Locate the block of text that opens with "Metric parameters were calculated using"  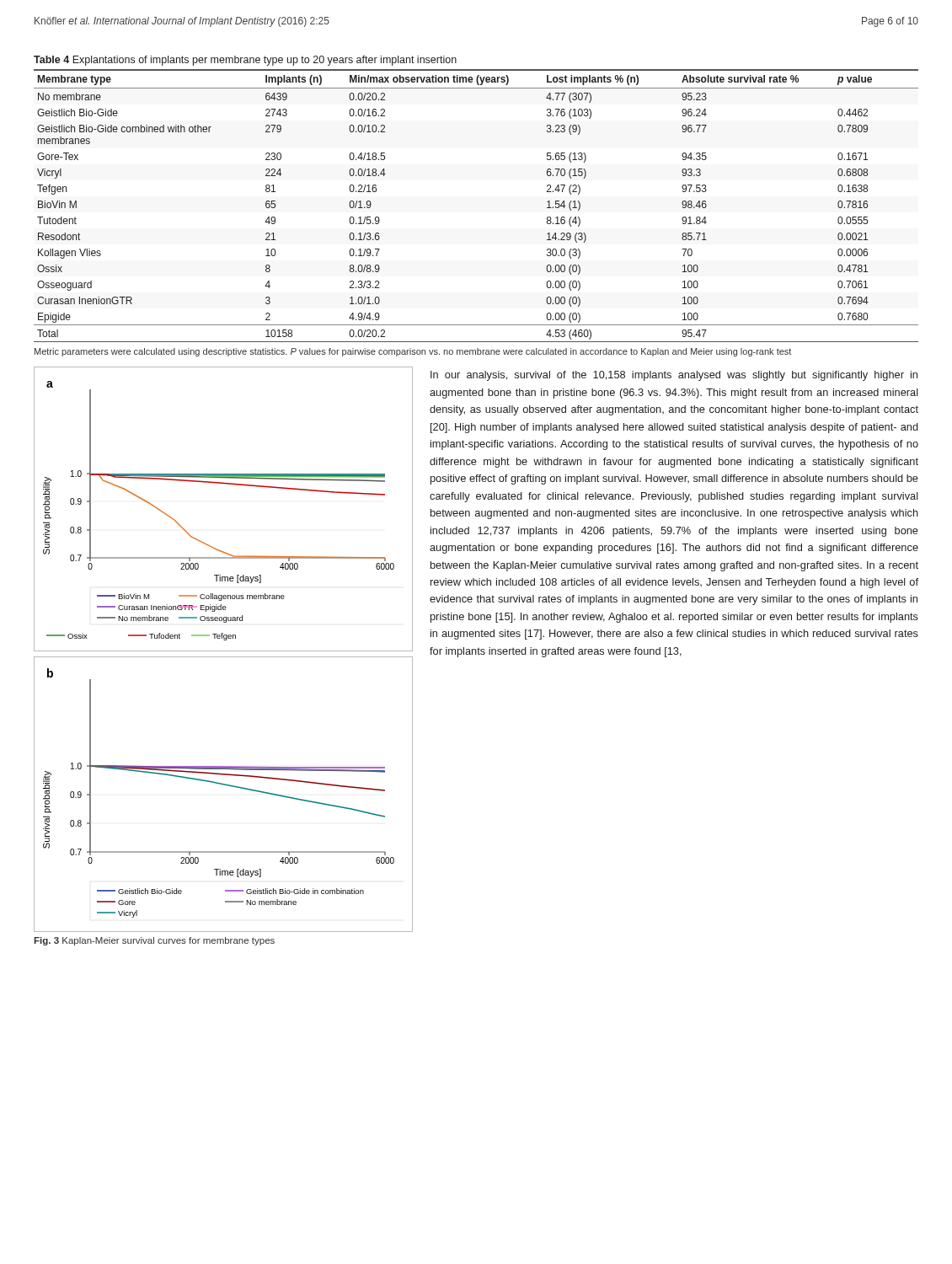click(x=413, y=351)
